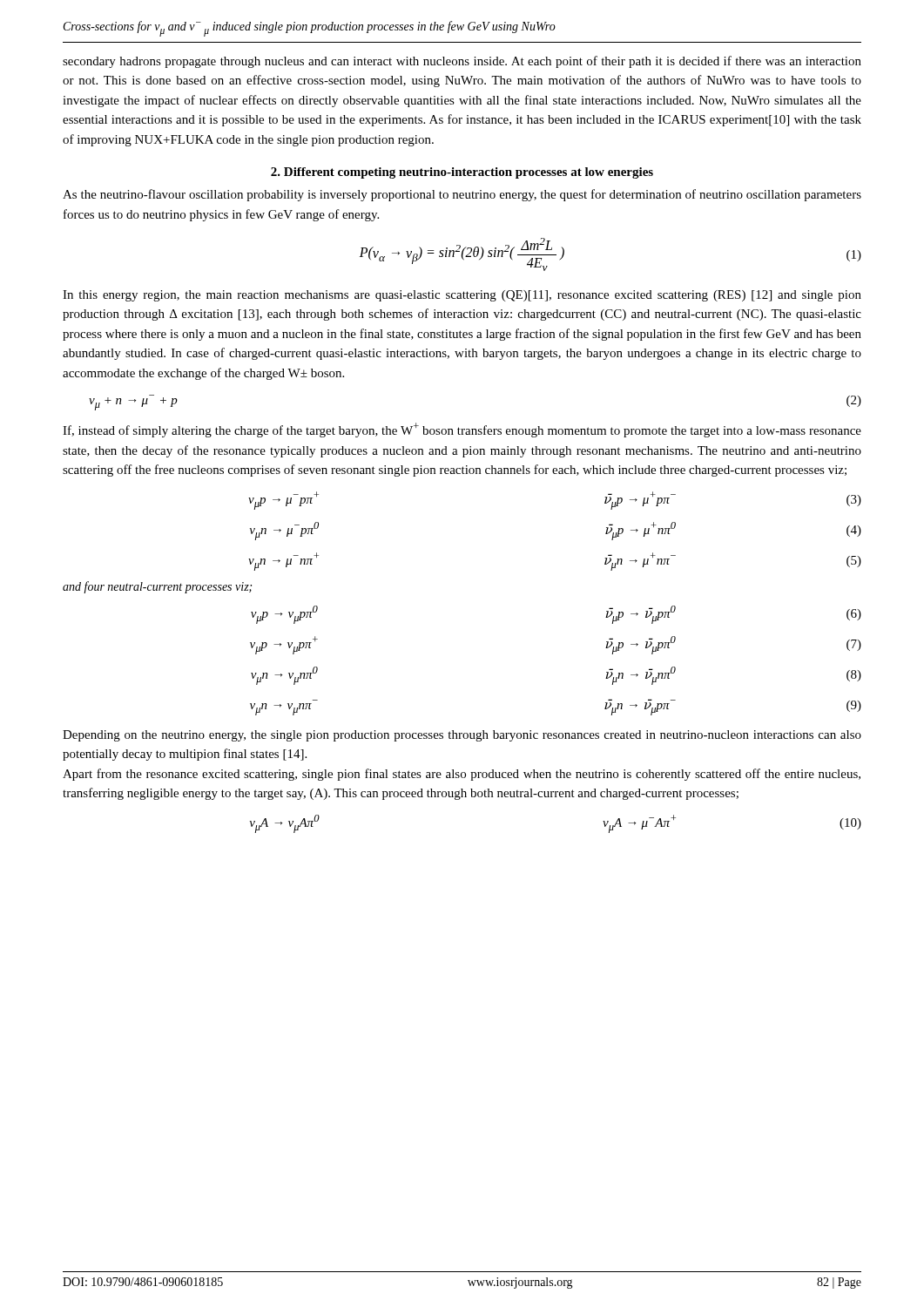Find the formula on this page that starts "νμn → μ−pπ0 ν̄μp →"
The image size is (924, 1307).
289,531
